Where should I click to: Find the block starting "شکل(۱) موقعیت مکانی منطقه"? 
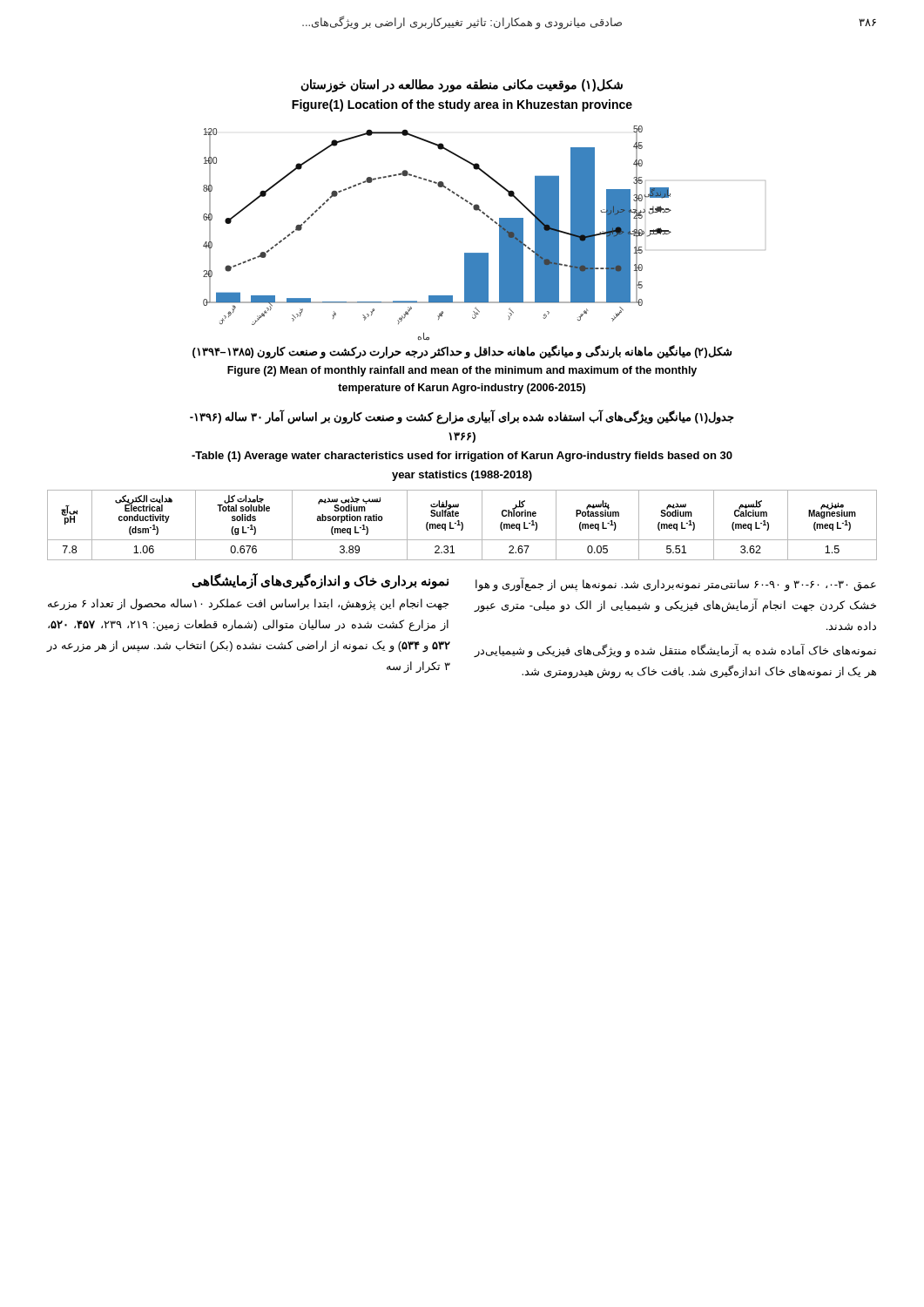pos(462,95)
